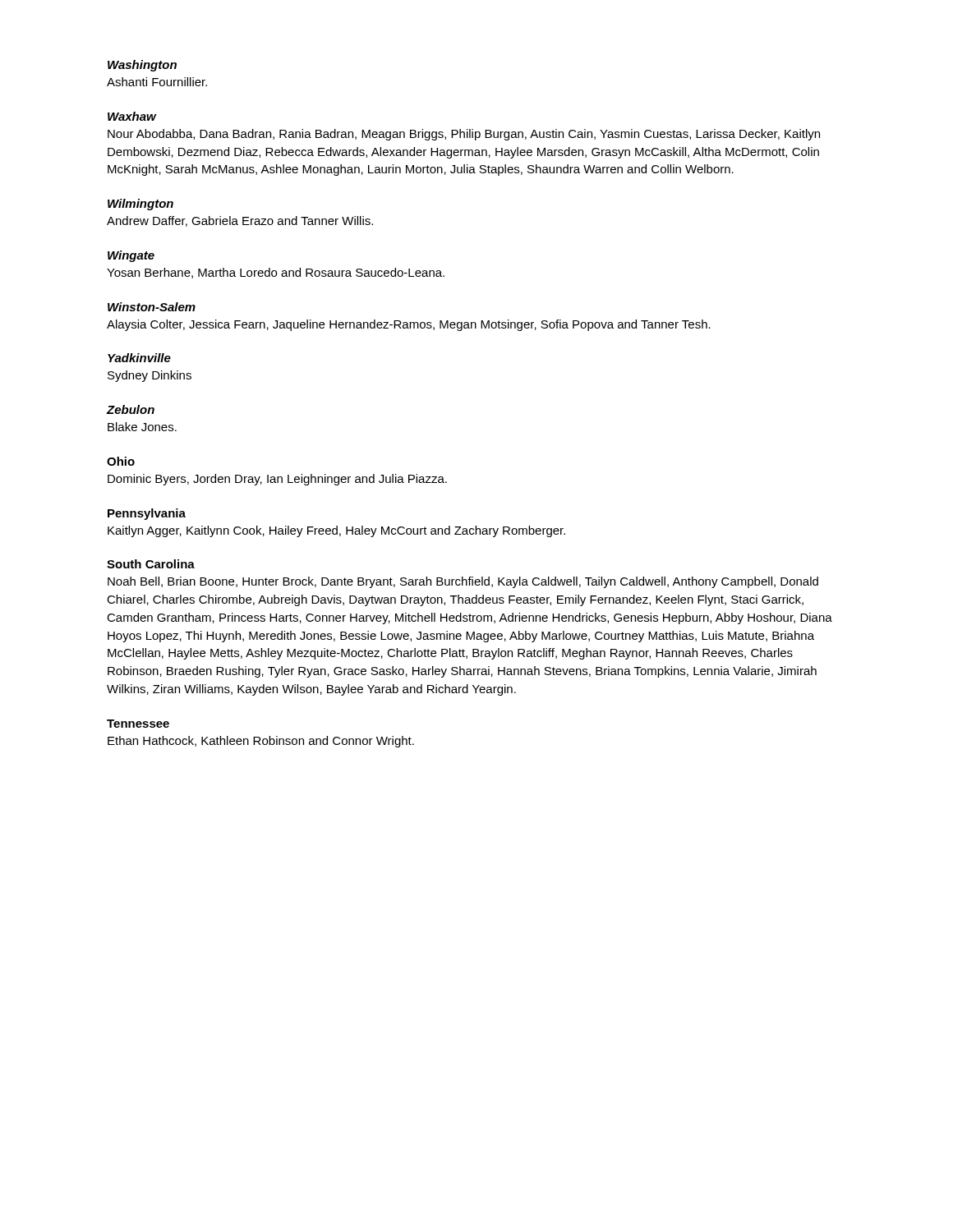This screenshot has height=1232, width=953.
Task: Locate the text block with the text "Dominic Byers, Jorden Dray,"
Action: pyautogui.click(x=277, y=478)
